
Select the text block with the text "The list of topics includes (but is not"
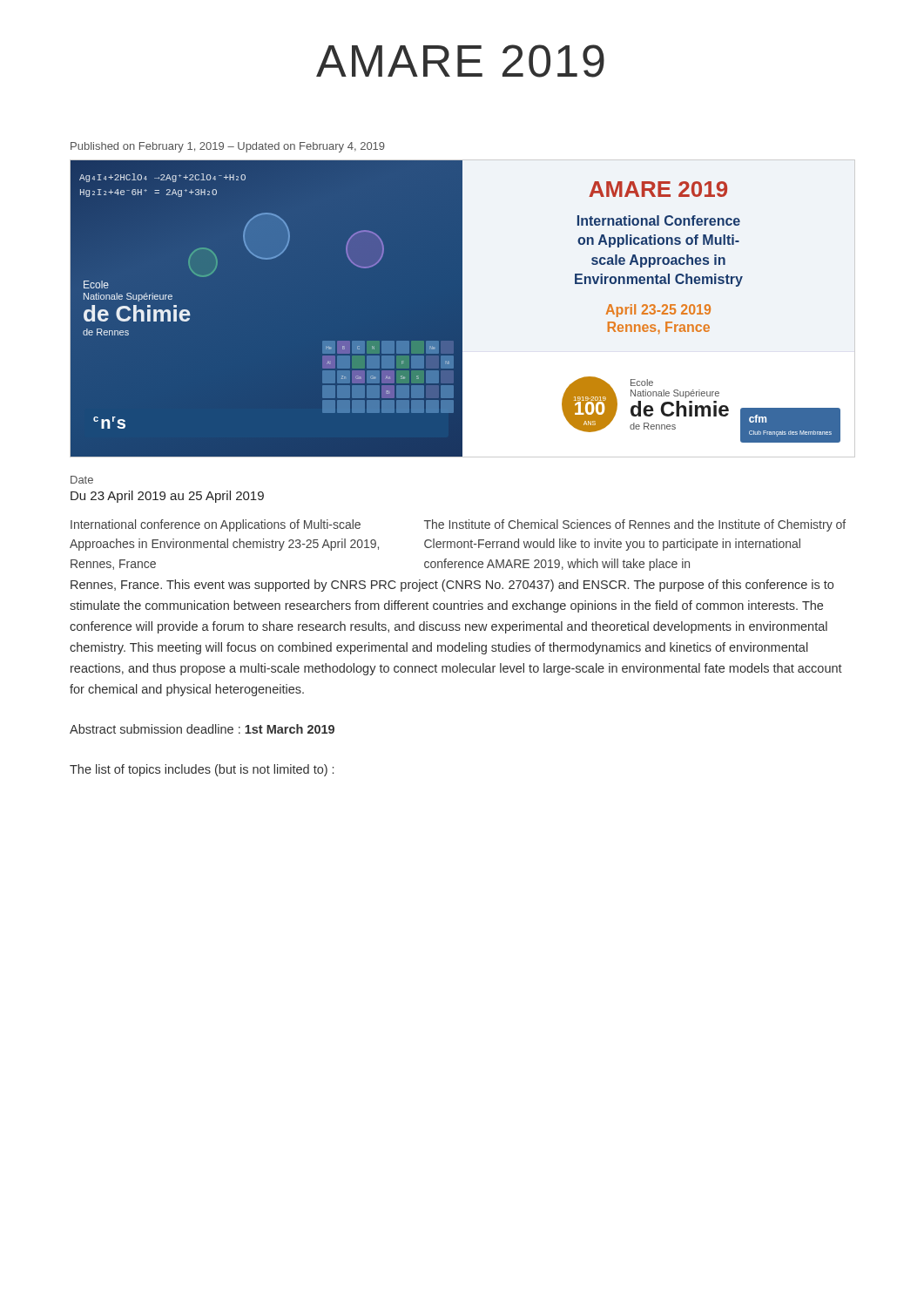click(202, 769)
